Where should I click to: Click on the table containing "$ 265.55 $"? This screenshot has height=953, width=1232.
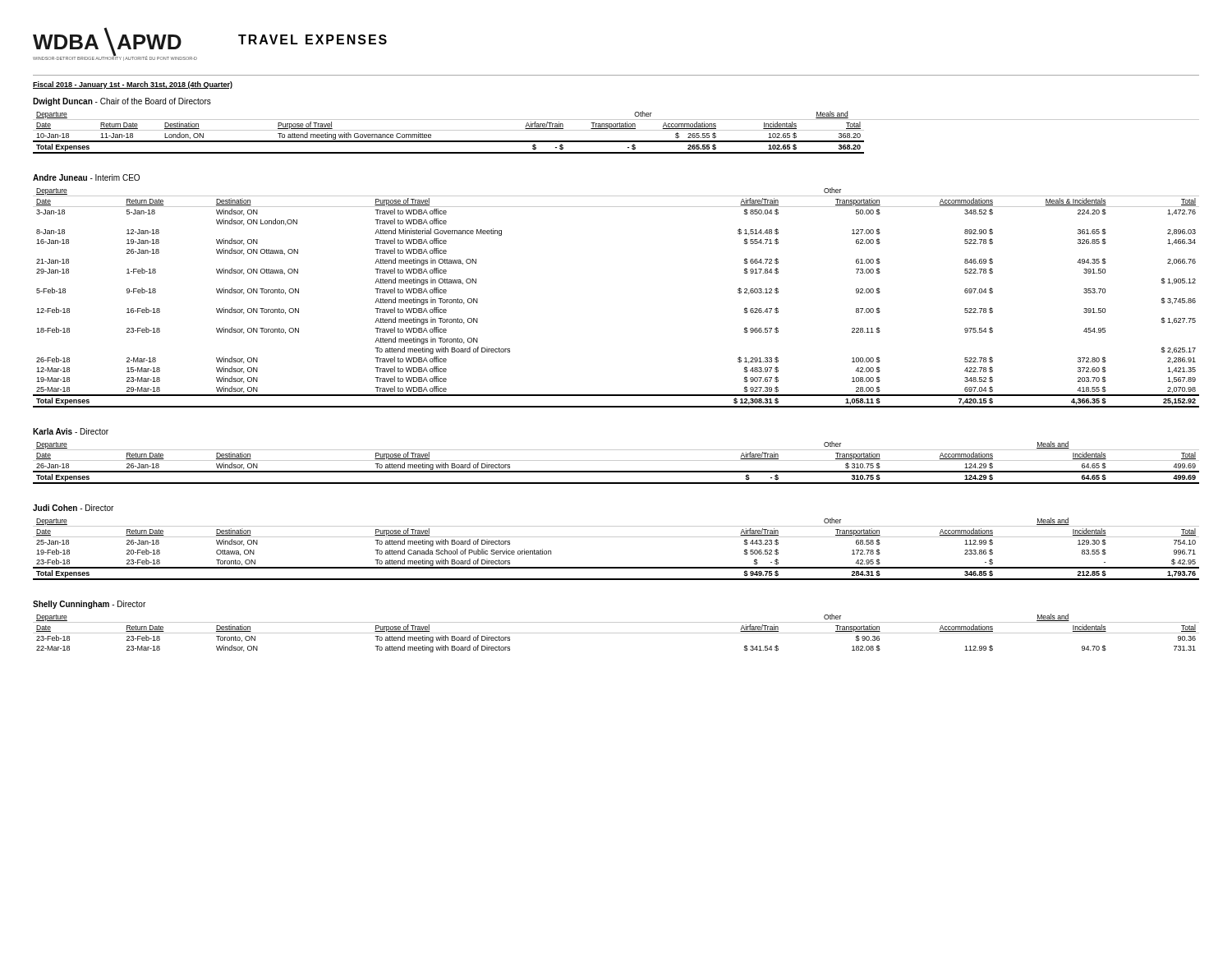(616, 131)
